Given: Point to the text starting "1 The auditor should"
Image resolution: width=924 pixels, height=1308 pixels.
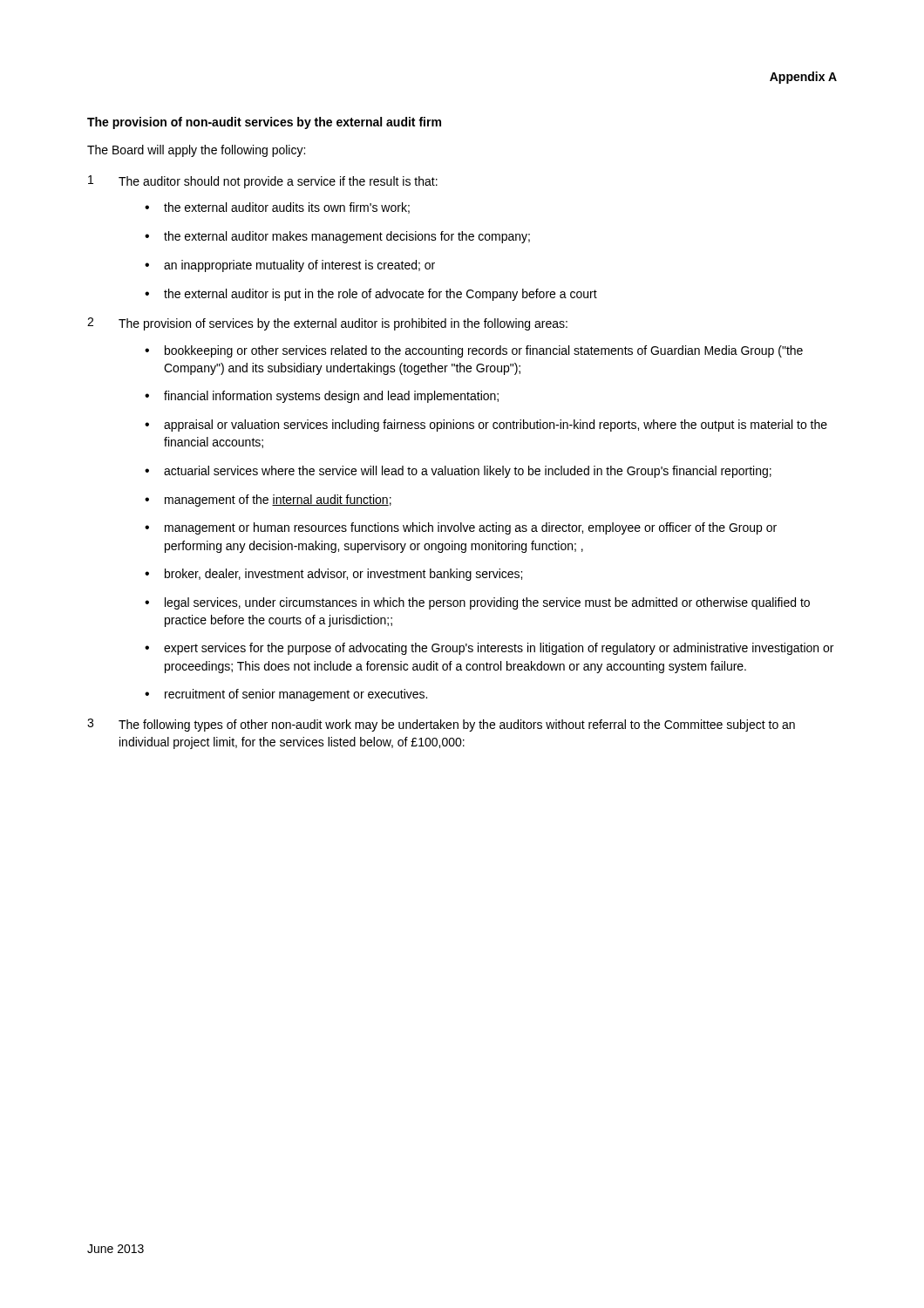Looking at the screenshot, I should [263, 182].
